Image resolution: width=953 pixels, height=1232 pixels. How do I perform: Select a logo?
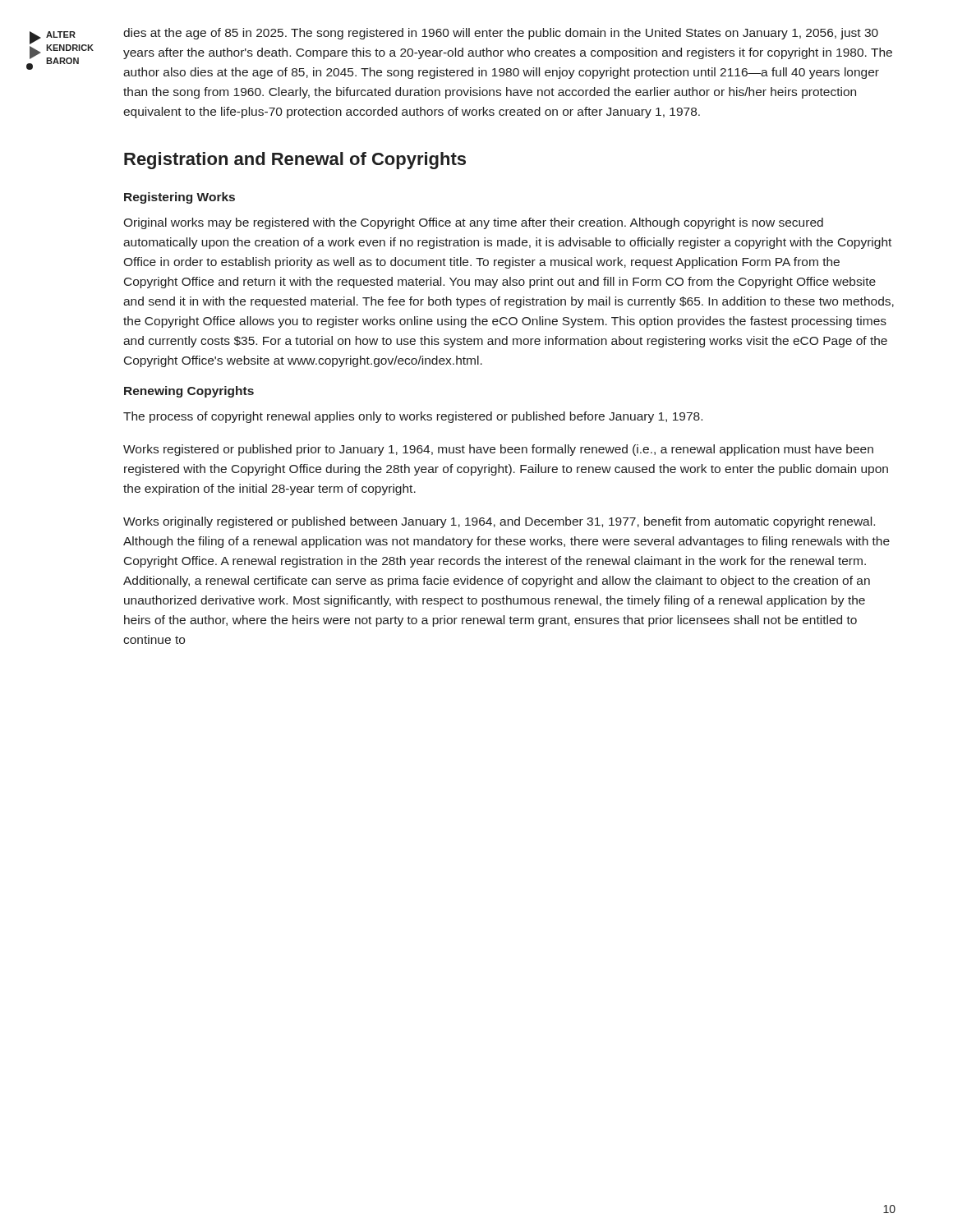pos(68,53)
